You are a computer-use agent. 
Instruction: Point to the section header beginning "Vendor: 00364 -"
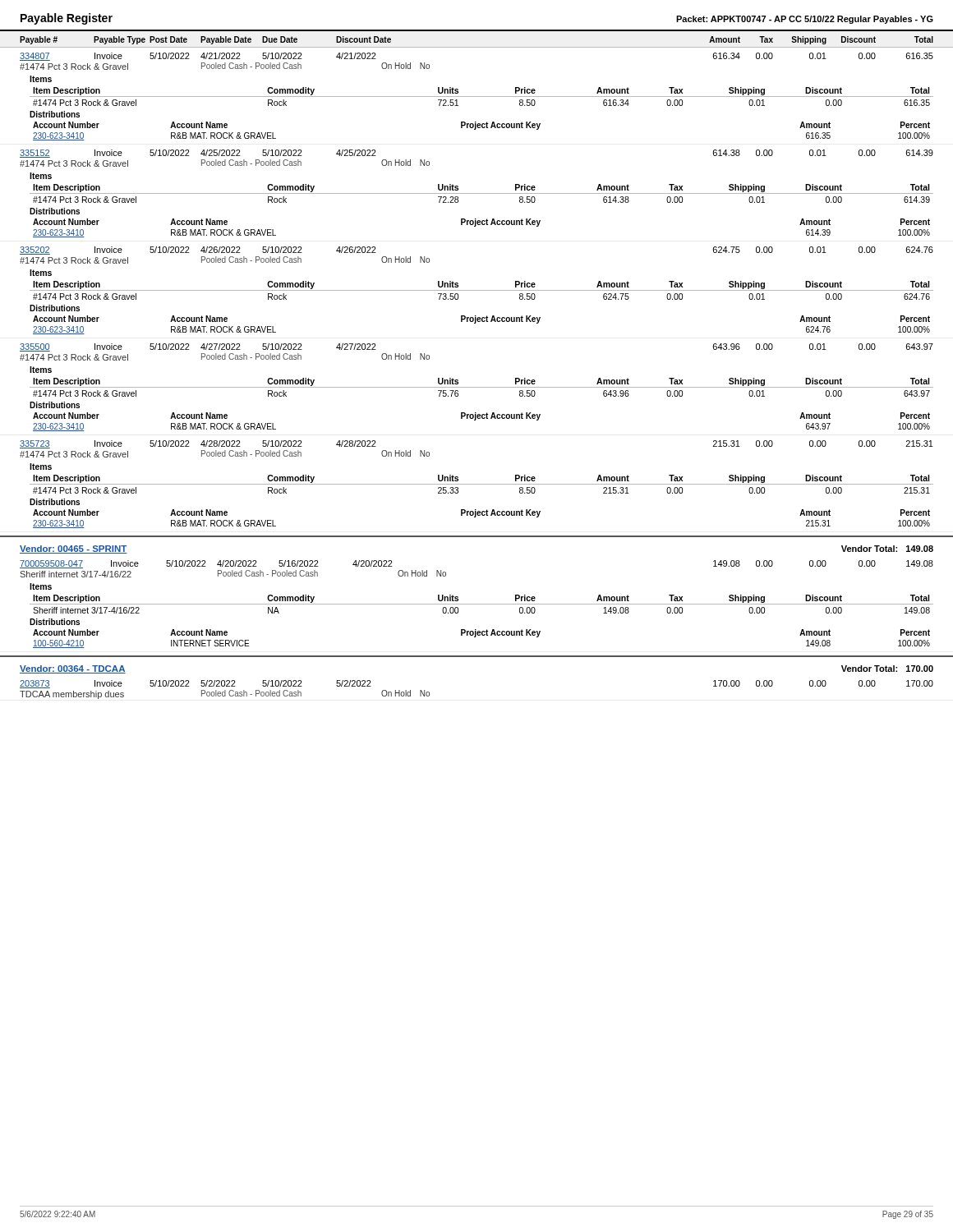pos(73,669)
